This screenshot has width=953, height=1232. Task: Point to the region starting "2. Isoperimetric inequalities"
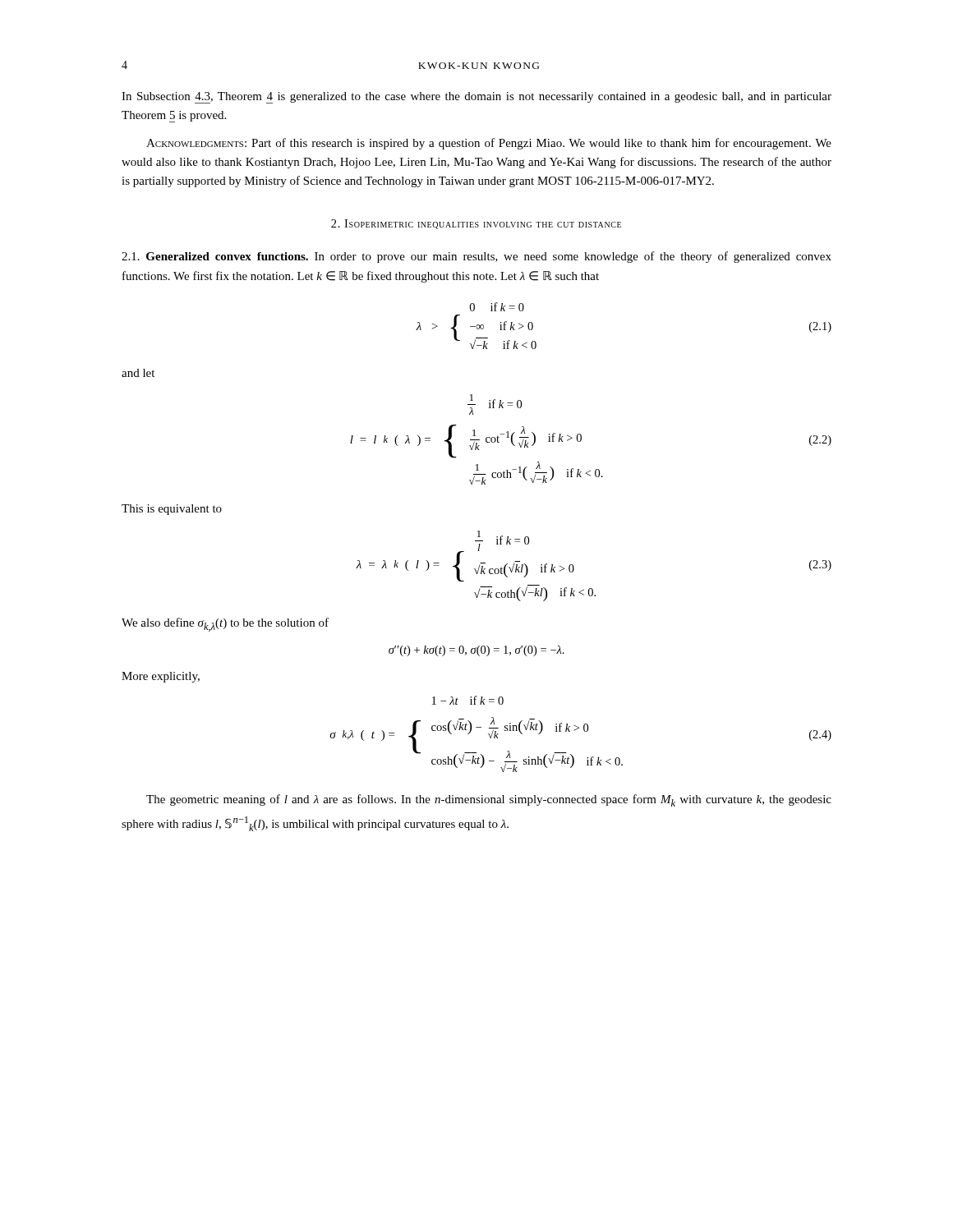pyautogui.click(x=476, y=224)
